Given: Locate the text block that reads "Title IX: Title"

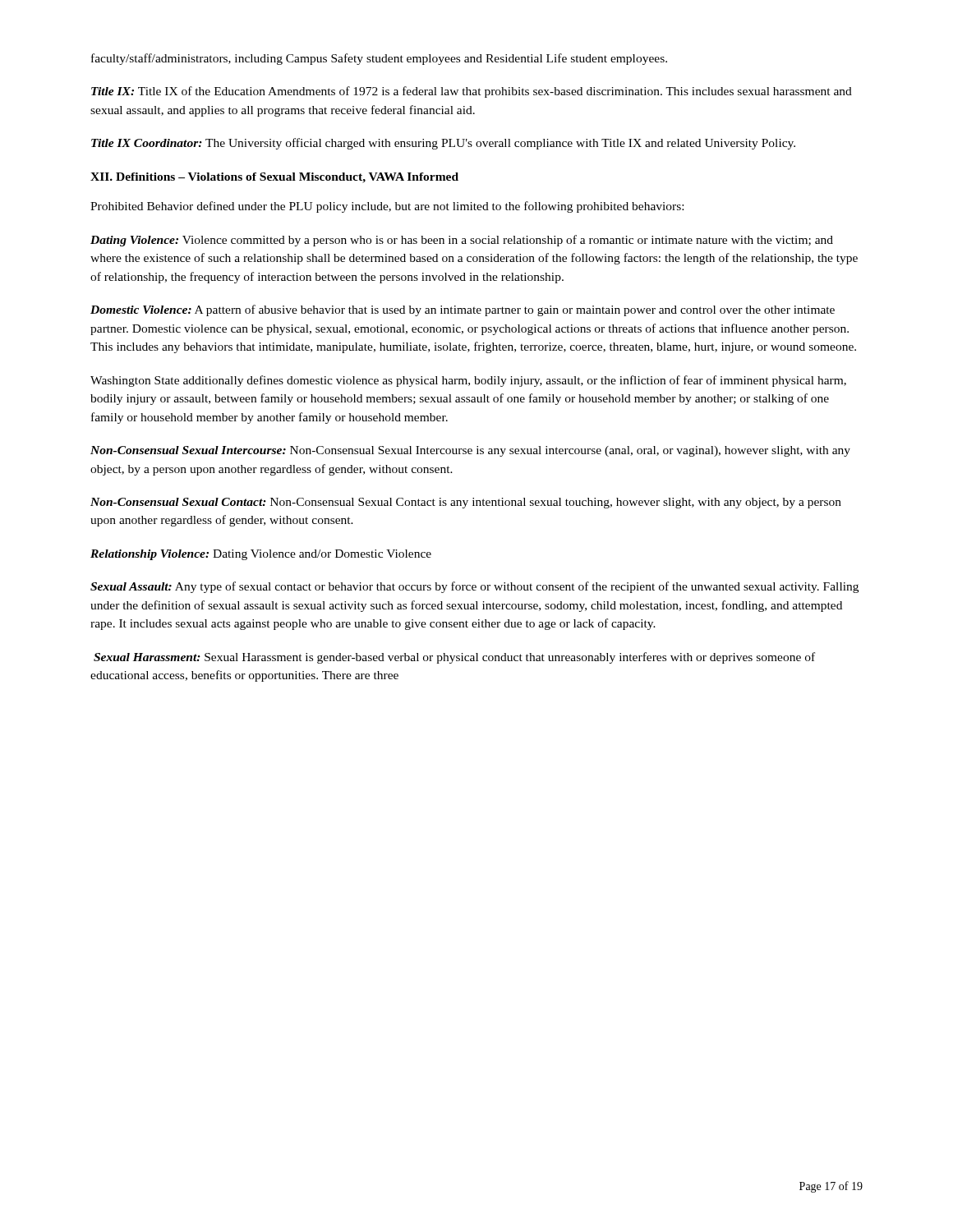Looking at the screenshot, I should point(471,100).
